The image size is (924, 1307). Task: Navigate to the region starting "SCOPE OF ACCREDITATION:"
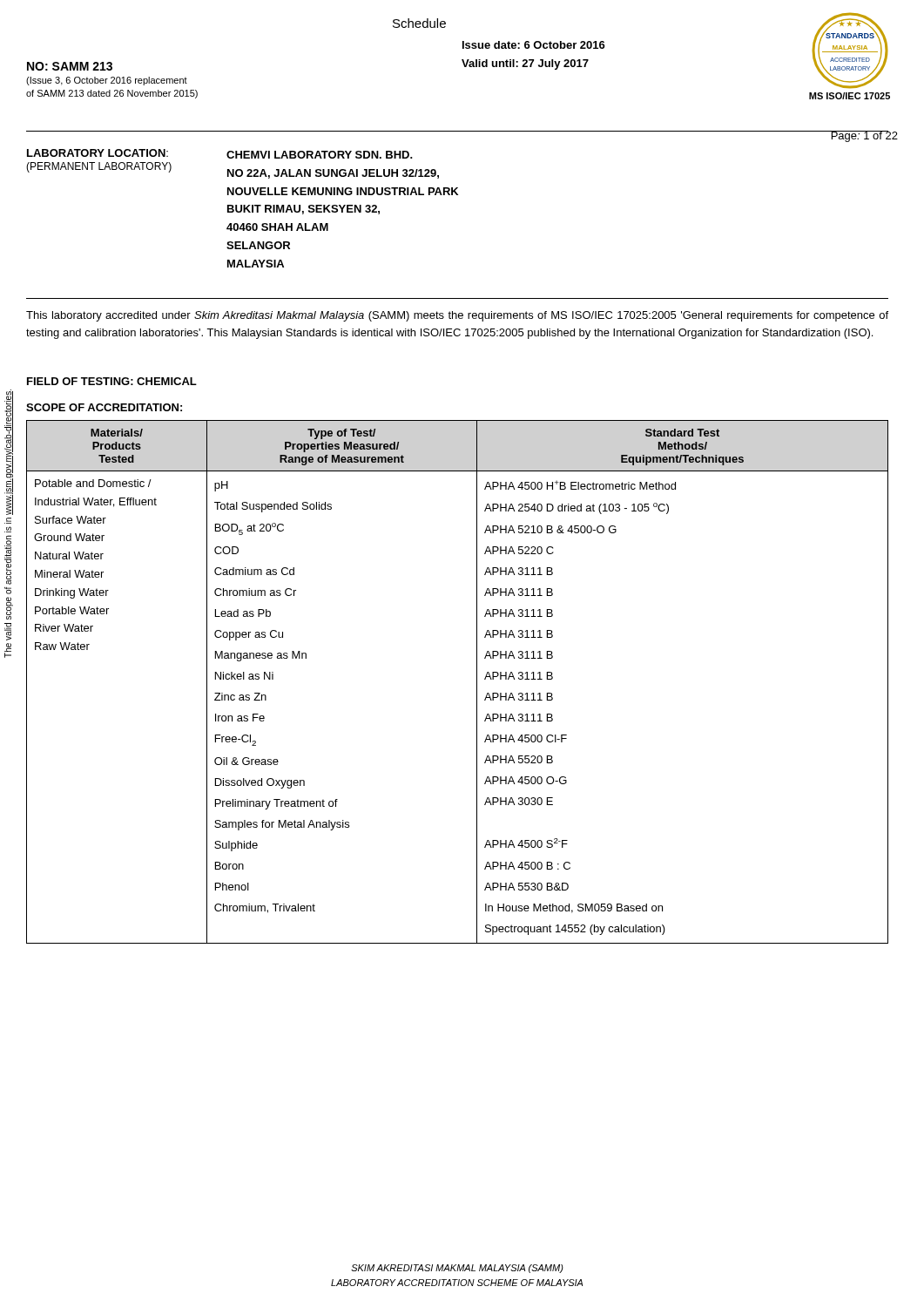105,407
